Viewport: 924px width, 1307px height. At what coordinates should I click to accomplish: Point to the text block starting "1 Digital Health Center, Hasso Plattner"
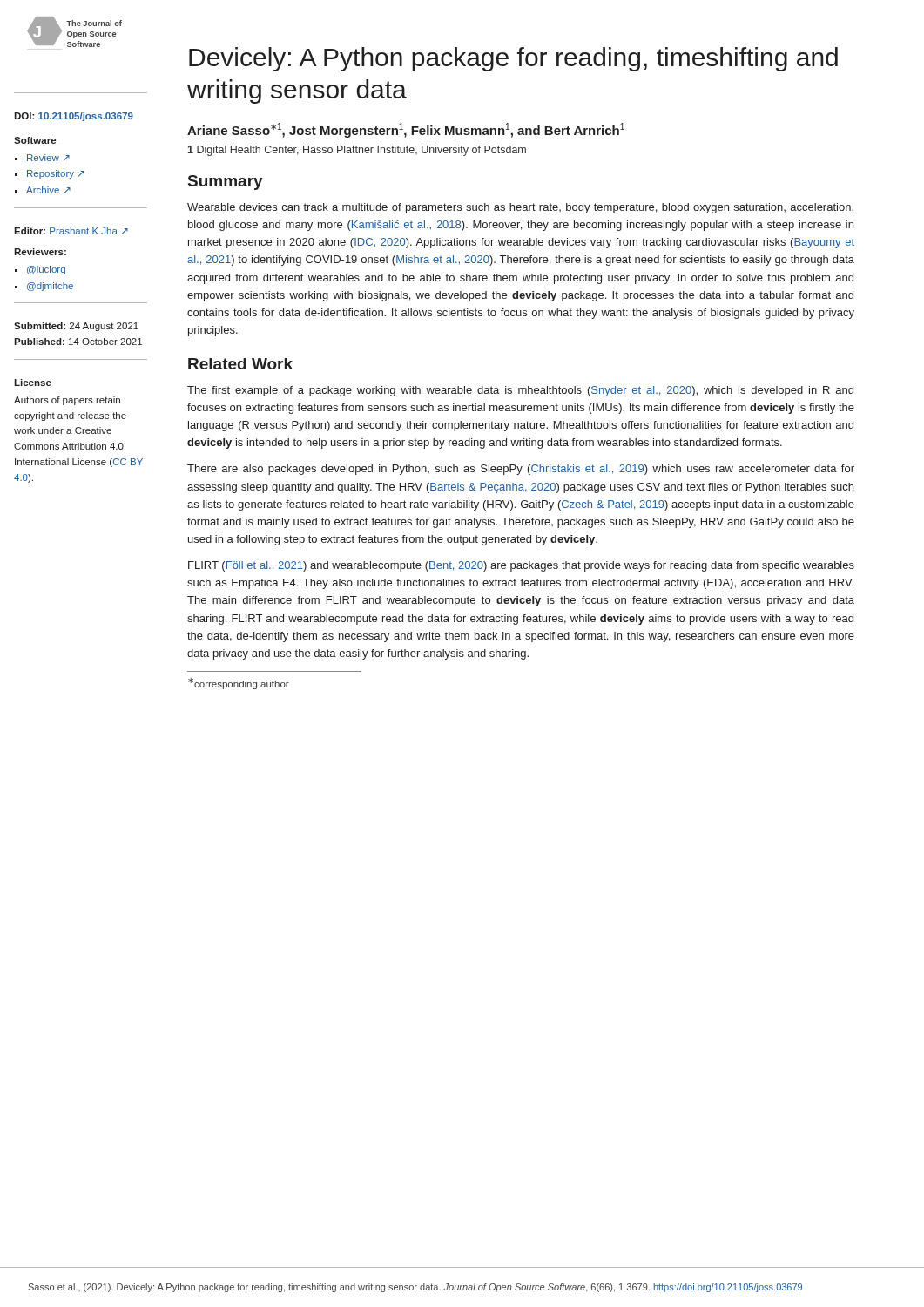[x=357, y=150]
